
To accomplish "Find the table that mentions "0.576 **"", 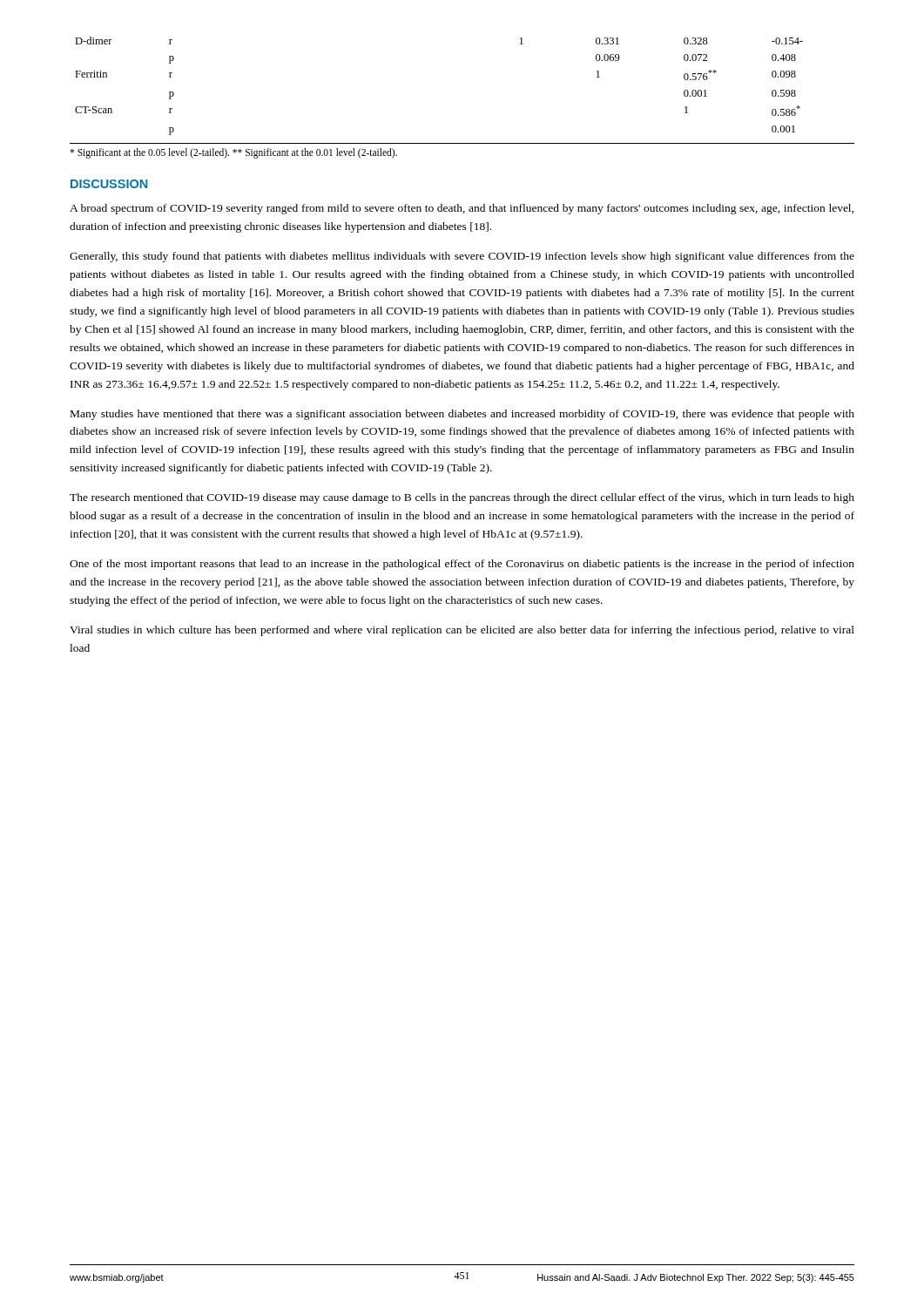I will pos(462,85).
